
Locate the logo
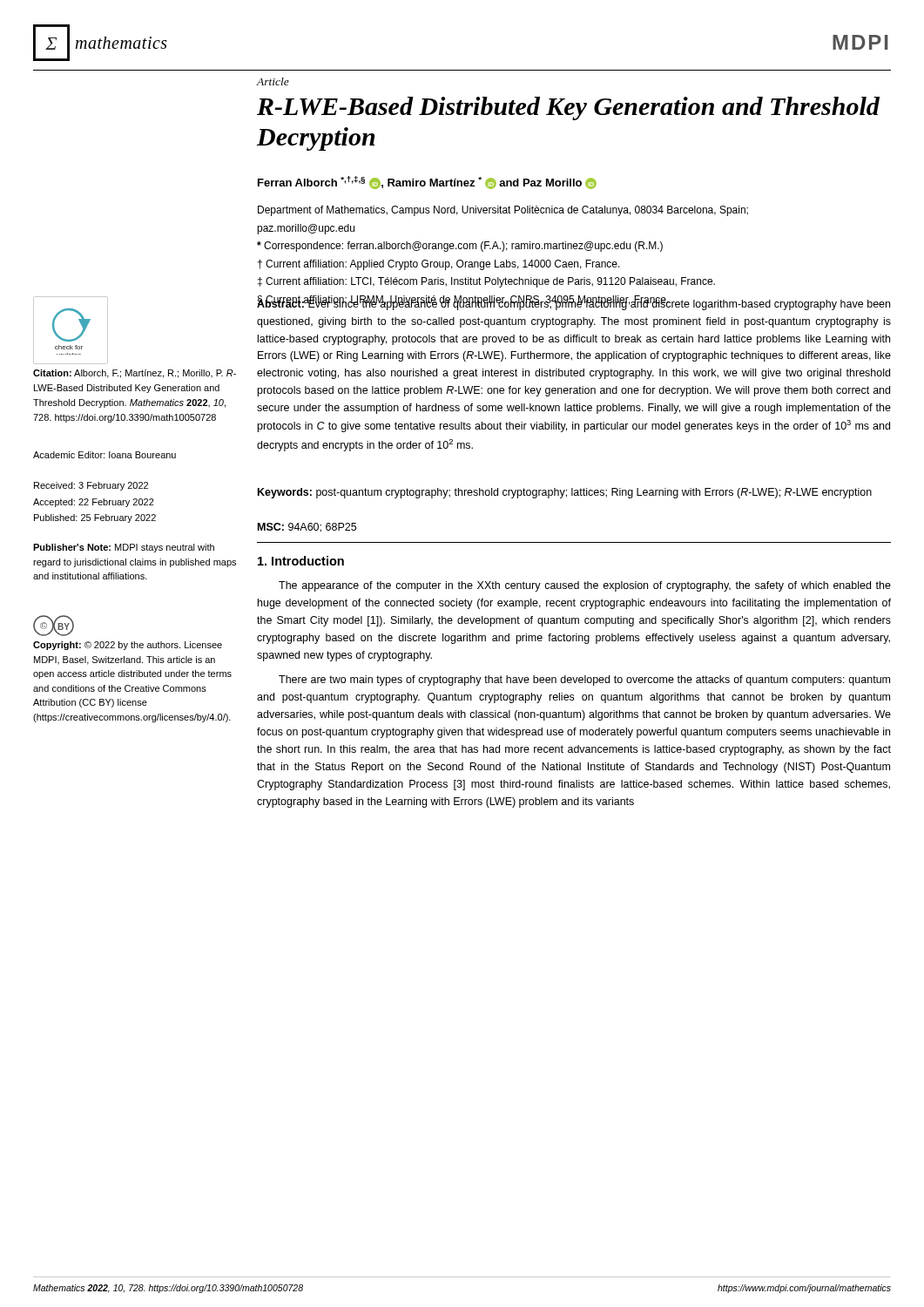tap(59, 627)
